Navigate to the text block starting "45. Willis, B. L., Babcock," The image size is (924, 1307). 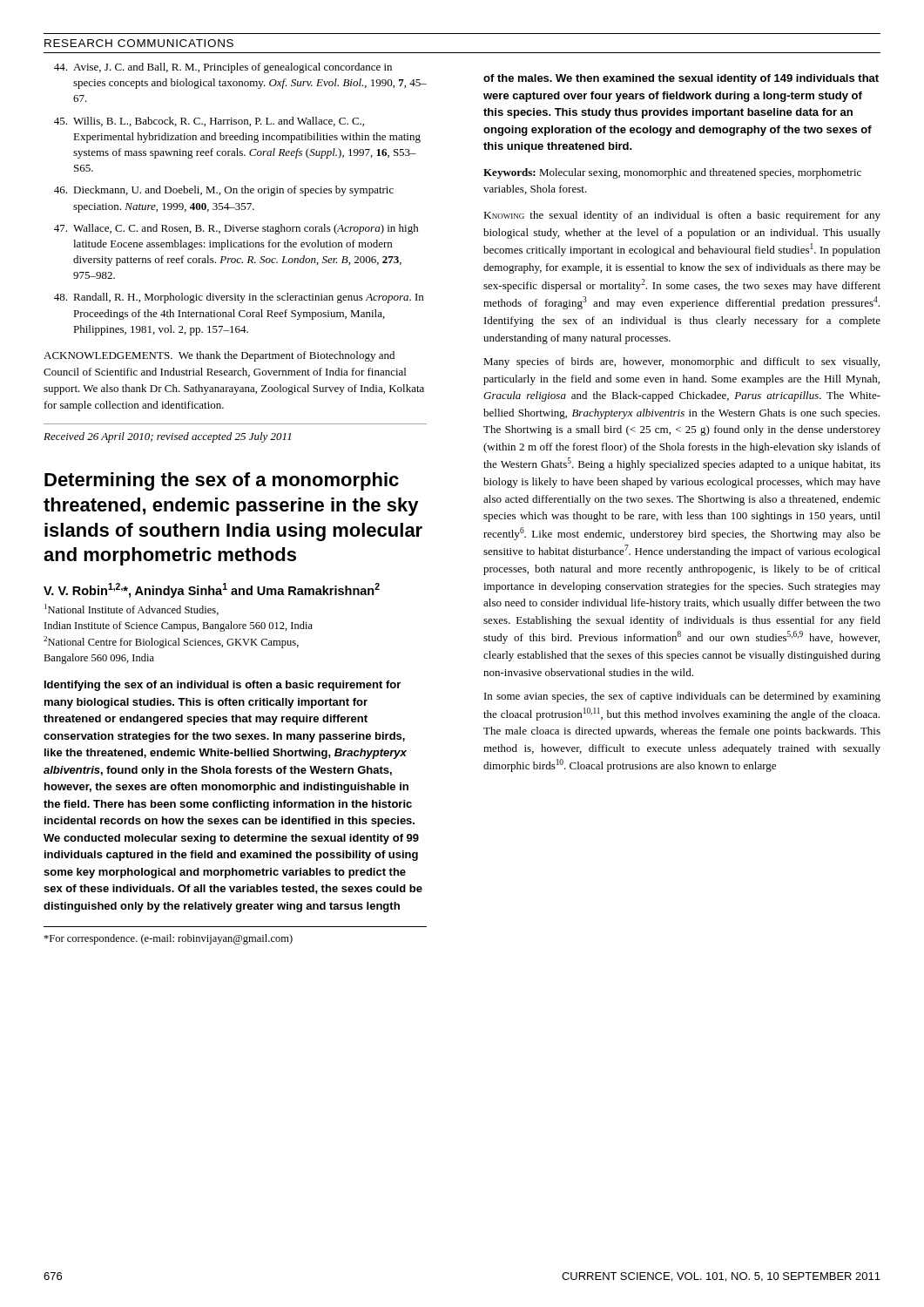[x=235, y=145]
